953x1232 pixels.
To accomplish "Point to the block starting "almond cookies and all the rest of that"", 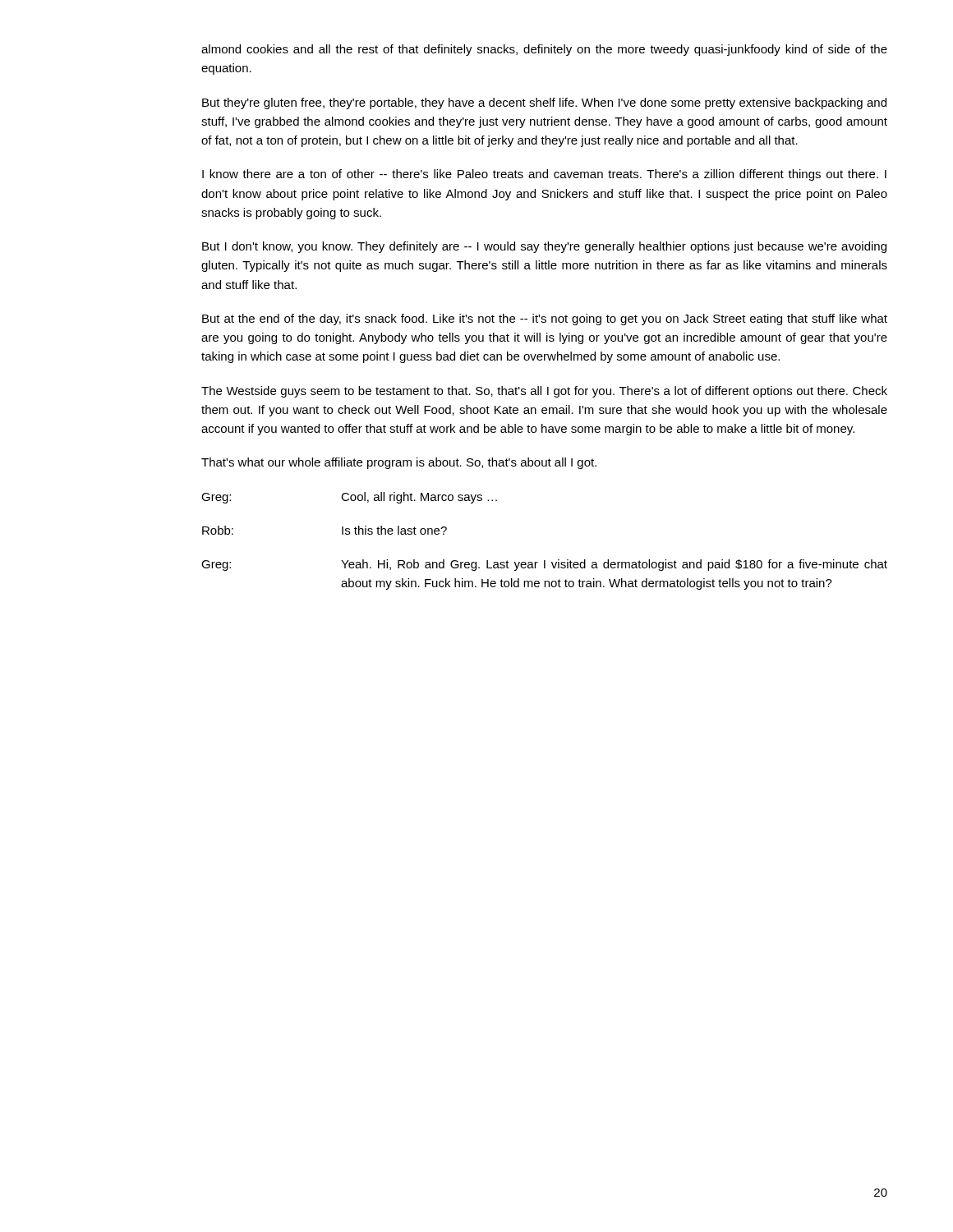I will click(x=544, y=58).
